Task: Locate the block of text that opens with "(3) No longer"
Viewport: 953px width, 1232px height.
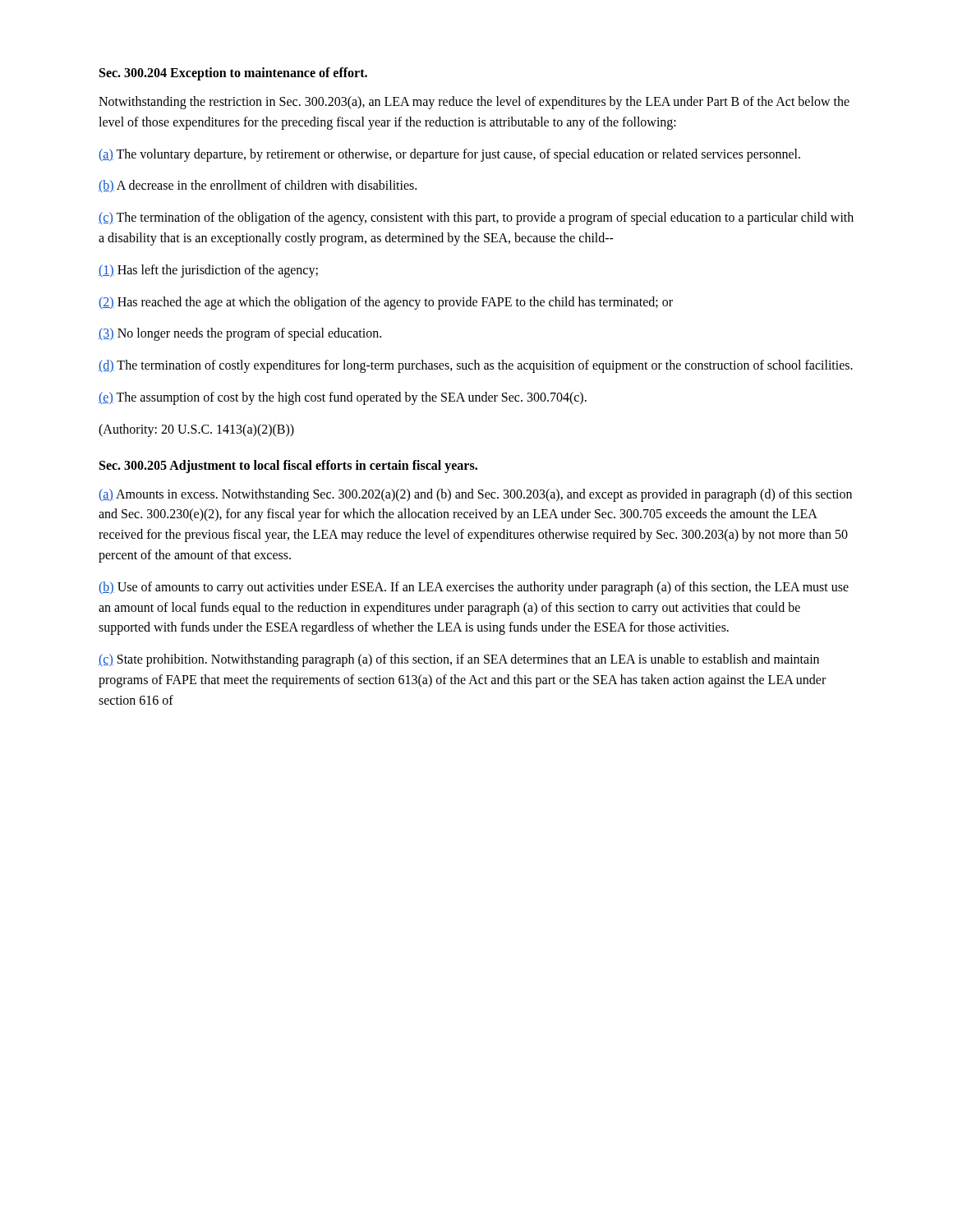Action: coord(240,333)
